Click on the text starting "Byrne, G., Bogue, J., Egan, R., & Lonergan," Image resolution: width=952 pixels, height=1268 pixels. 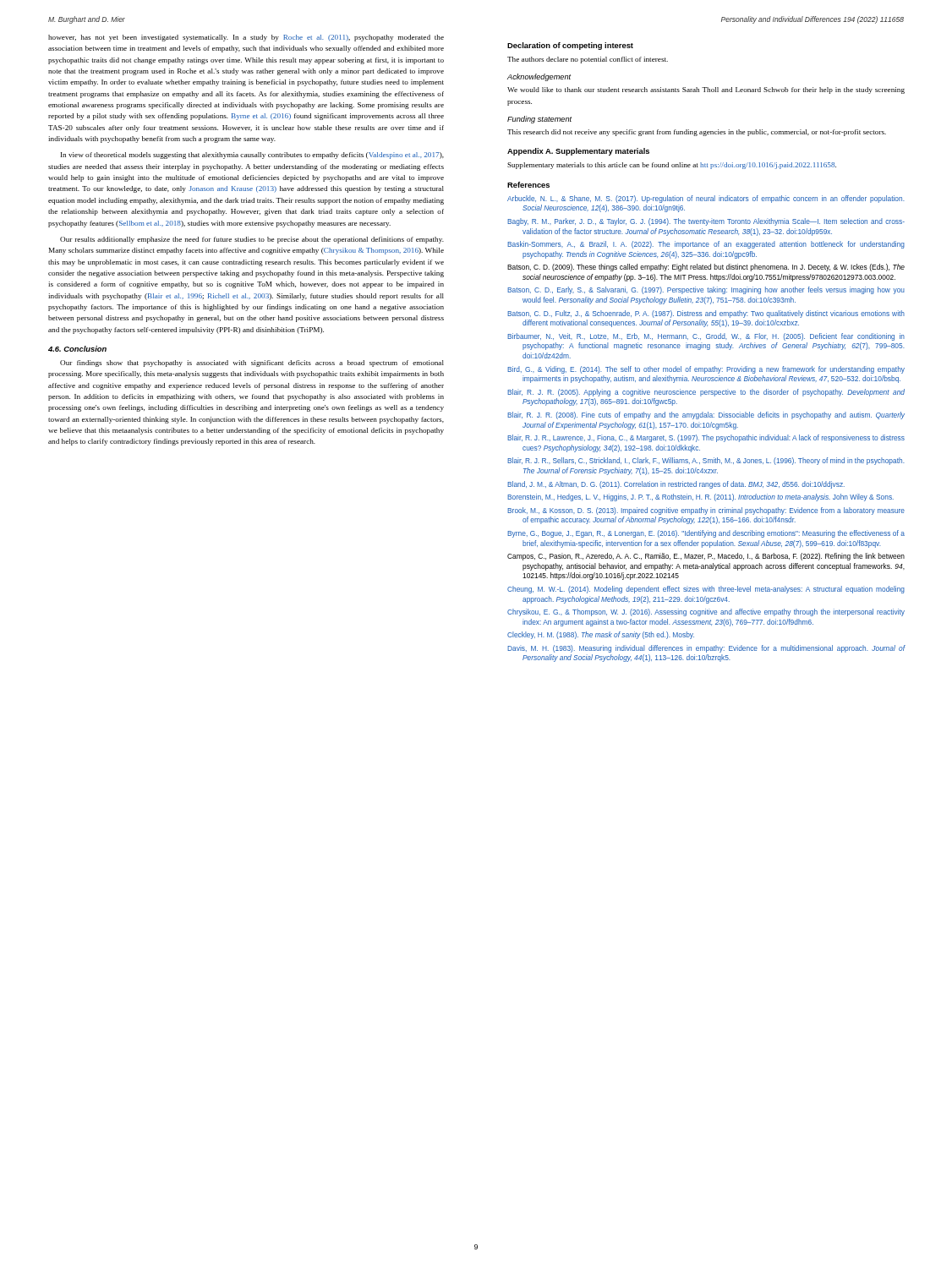tap(706, 538)
